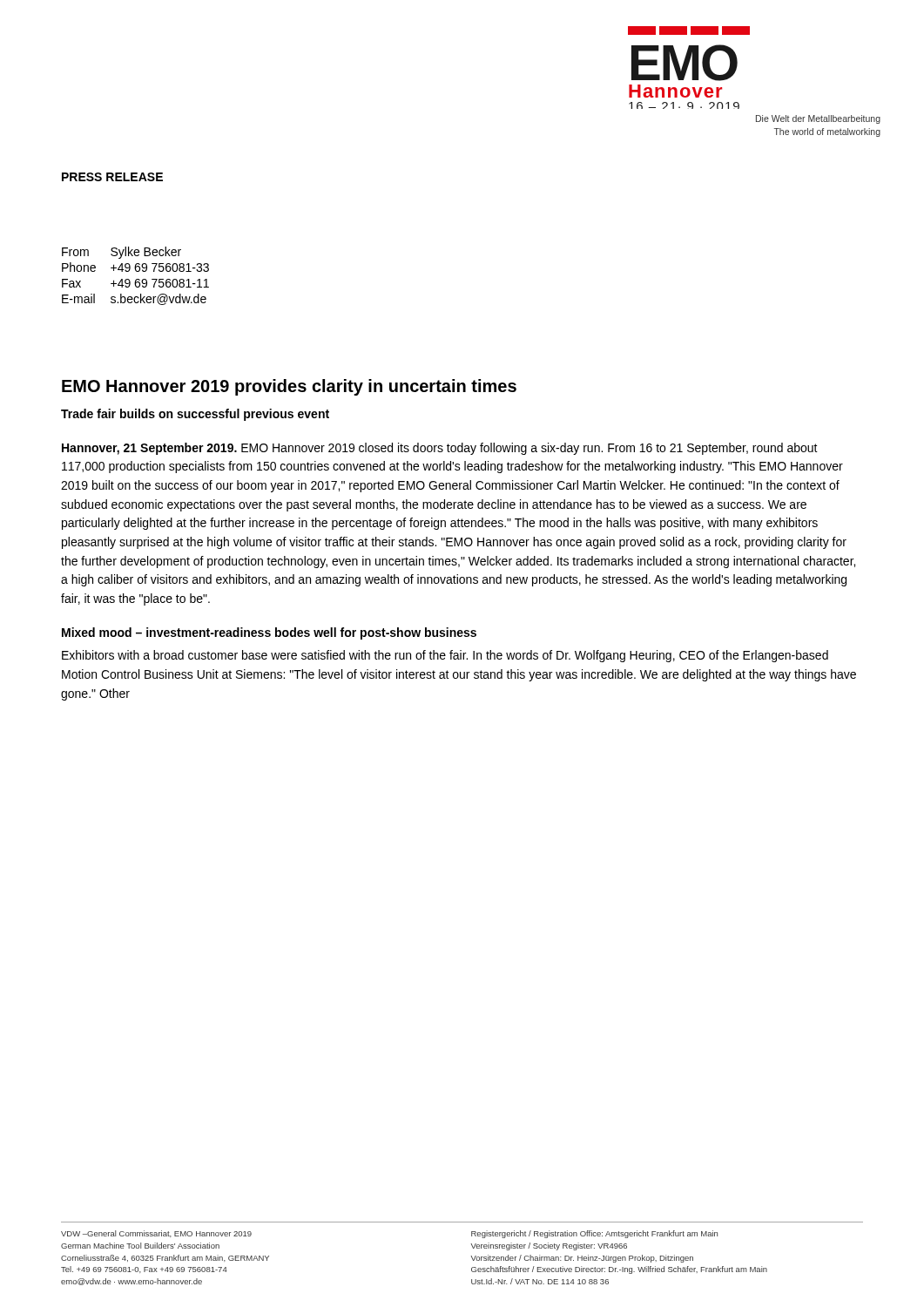The image size is (924, 1307).
Task: Locate the passage starting "PRESS RELEASE"
Action: point(112,177)
